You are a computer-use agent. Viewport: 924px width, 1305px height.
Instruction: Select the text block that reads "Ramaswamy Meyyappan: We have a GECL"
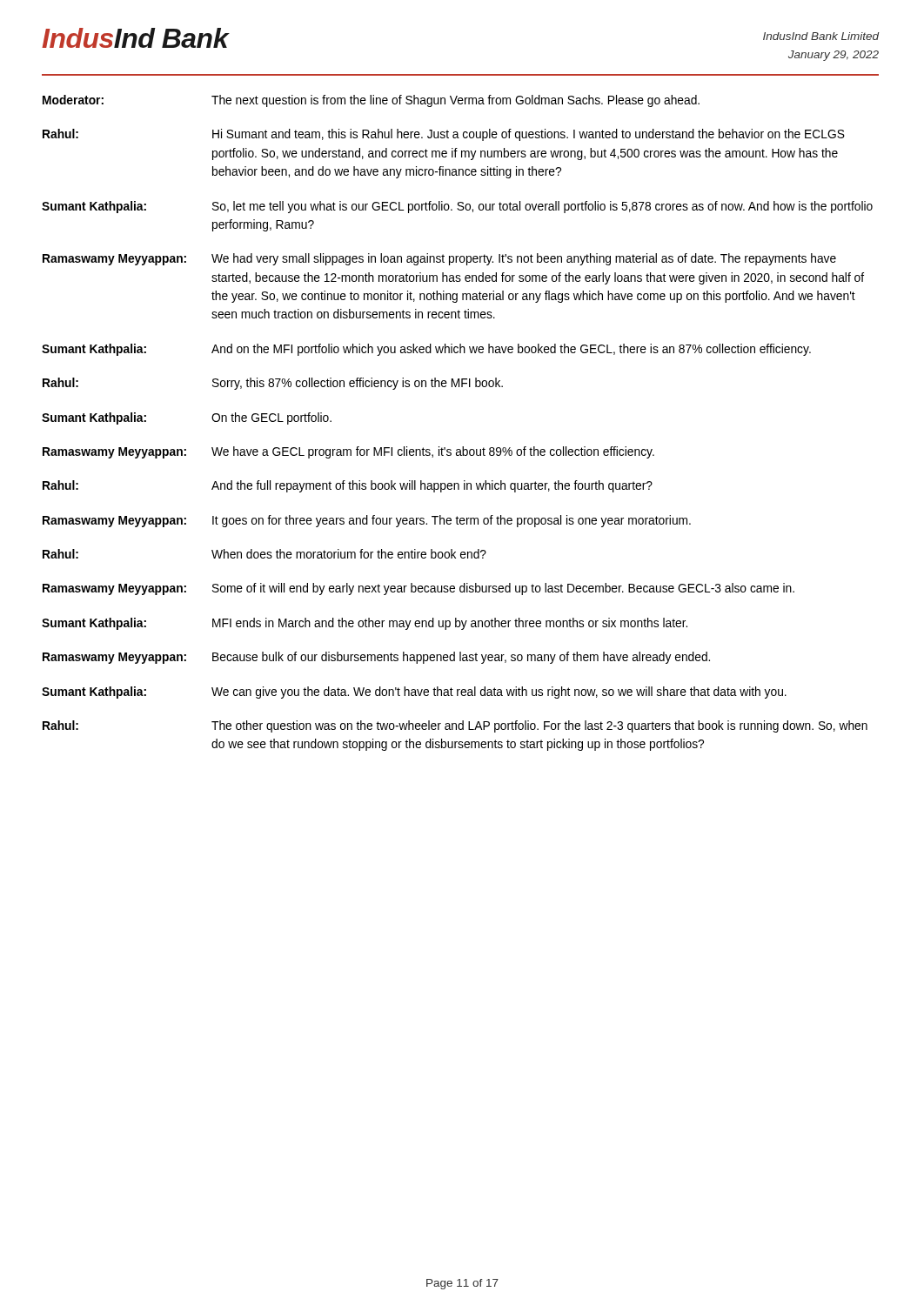point(460,452)
